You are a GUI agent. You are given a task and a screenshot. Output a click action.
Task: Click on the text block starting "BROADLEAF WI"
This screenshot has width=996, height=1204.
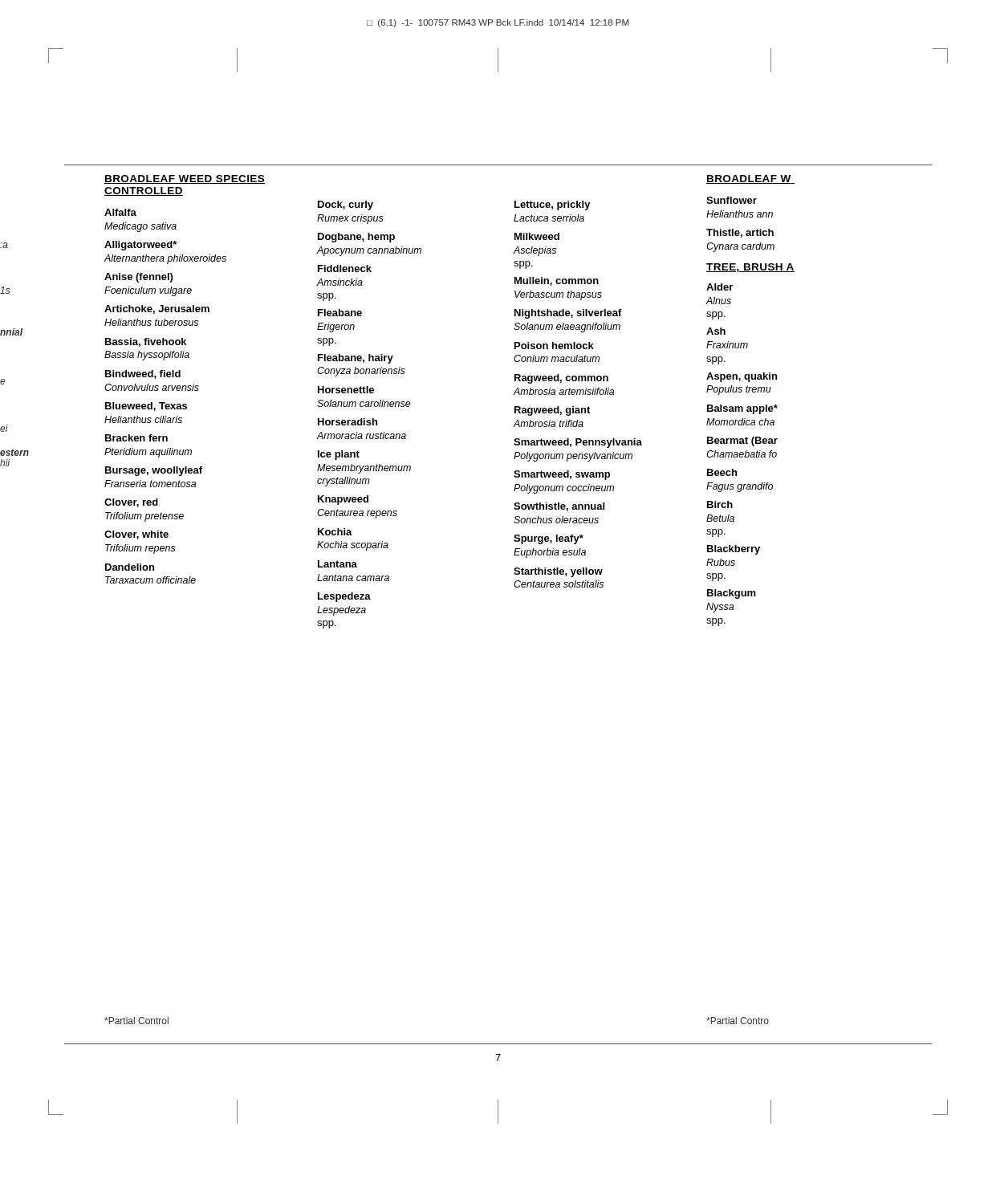750,179
